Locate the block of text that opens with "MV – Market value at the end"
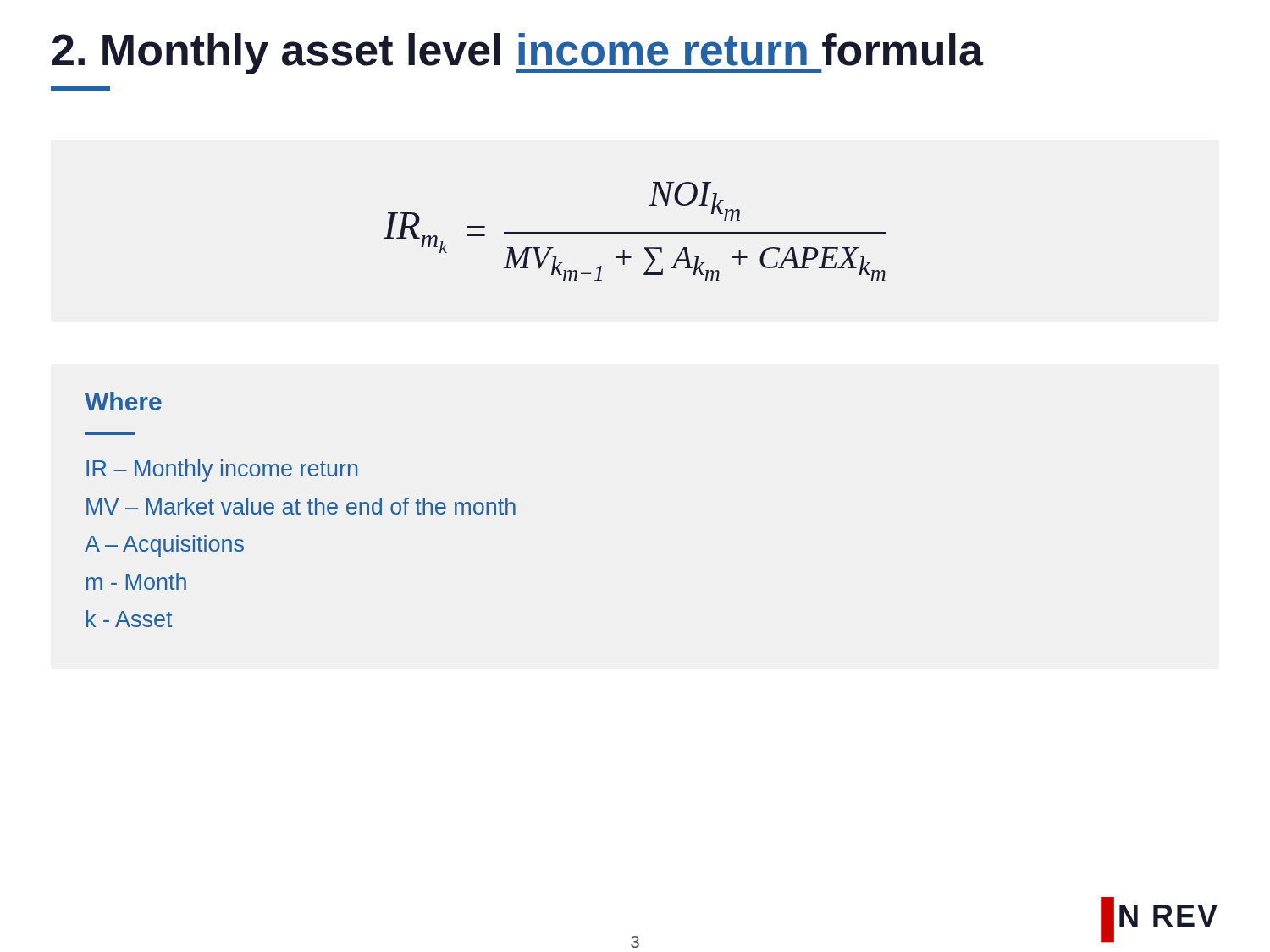 tap(301, 507)
